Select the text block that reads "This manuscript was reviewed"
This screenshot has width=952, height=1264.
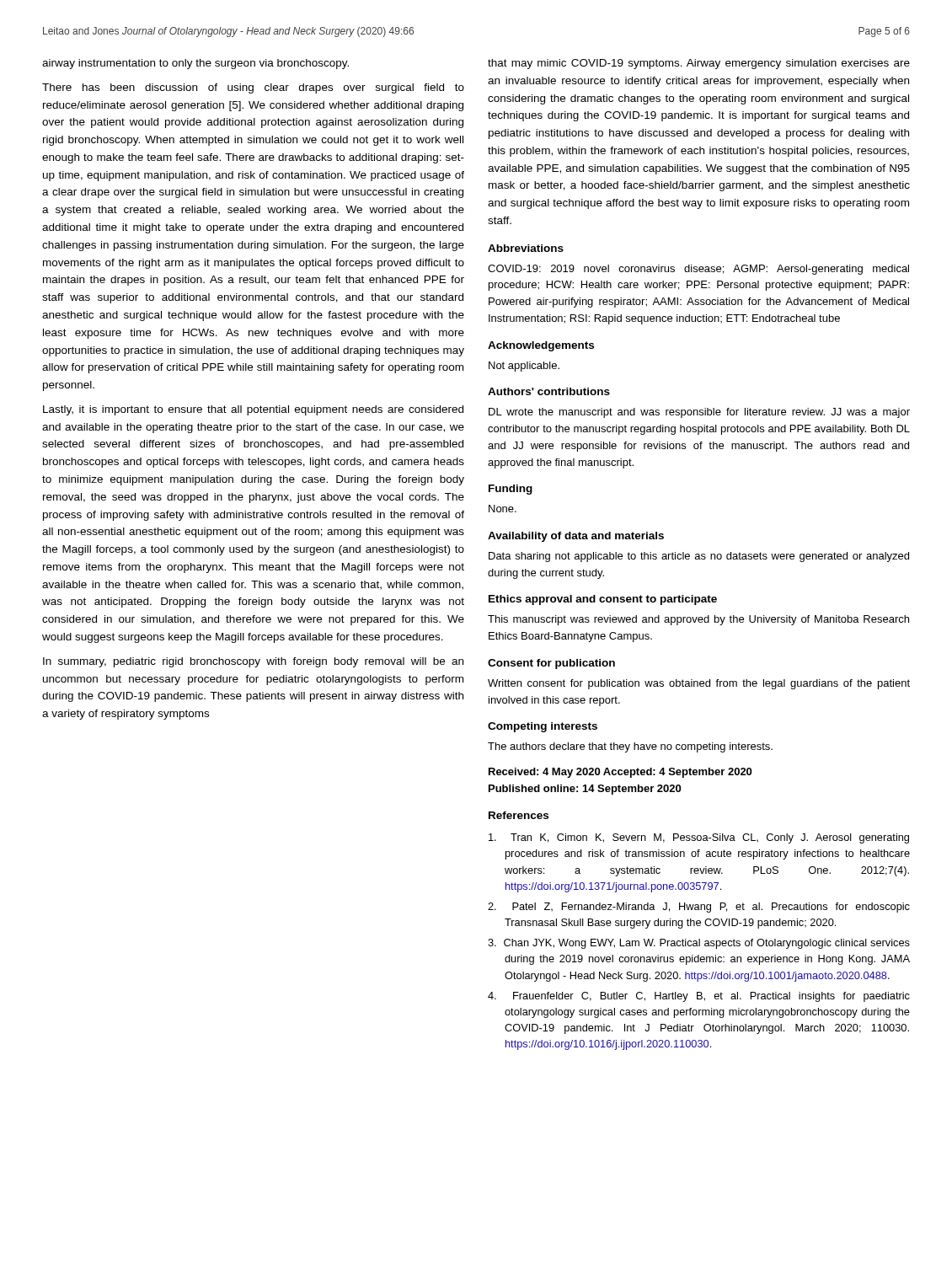click(699, 628)
